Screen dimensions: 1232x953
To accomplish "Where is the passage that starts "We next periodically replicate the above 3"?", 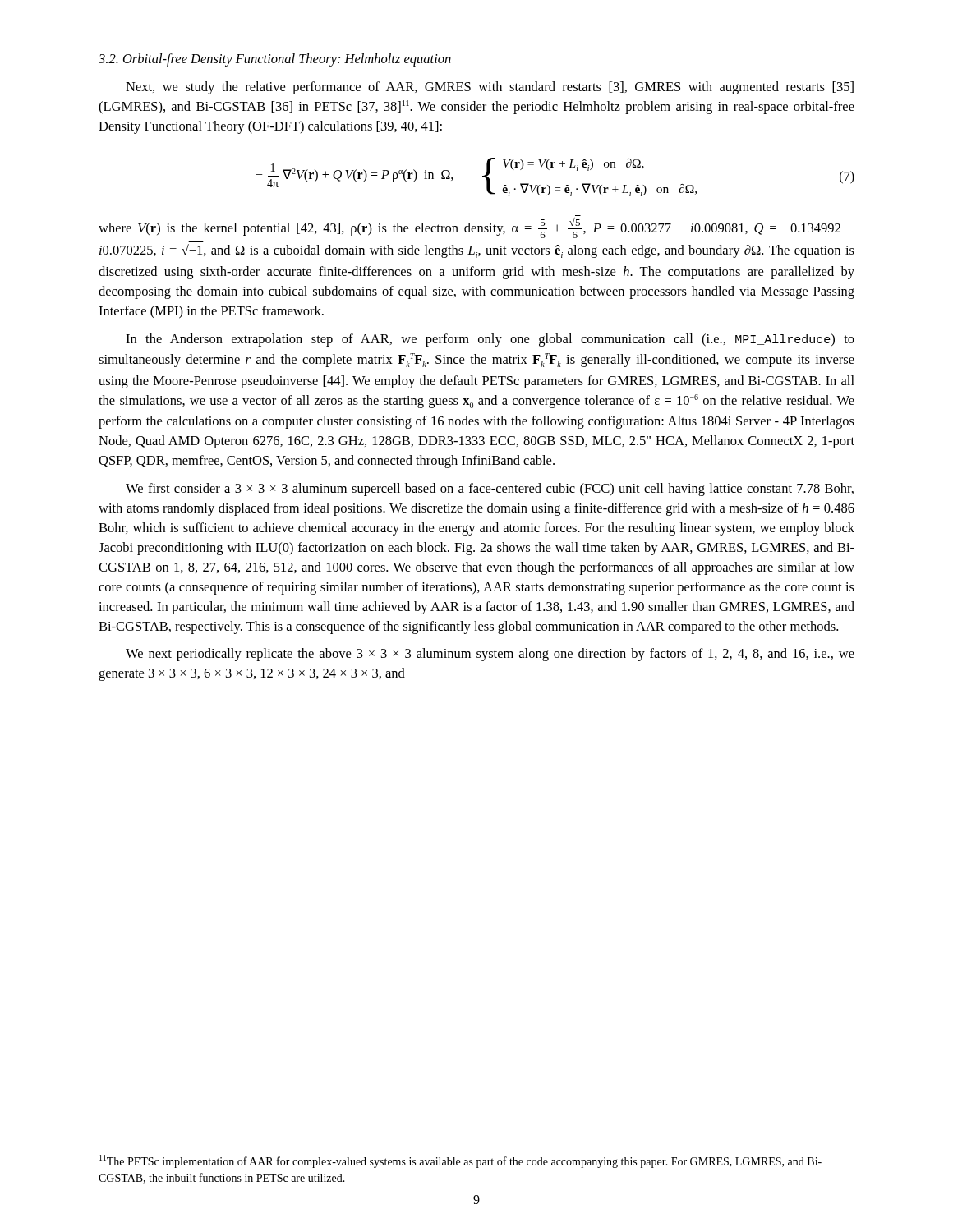I will click(476, 664).
